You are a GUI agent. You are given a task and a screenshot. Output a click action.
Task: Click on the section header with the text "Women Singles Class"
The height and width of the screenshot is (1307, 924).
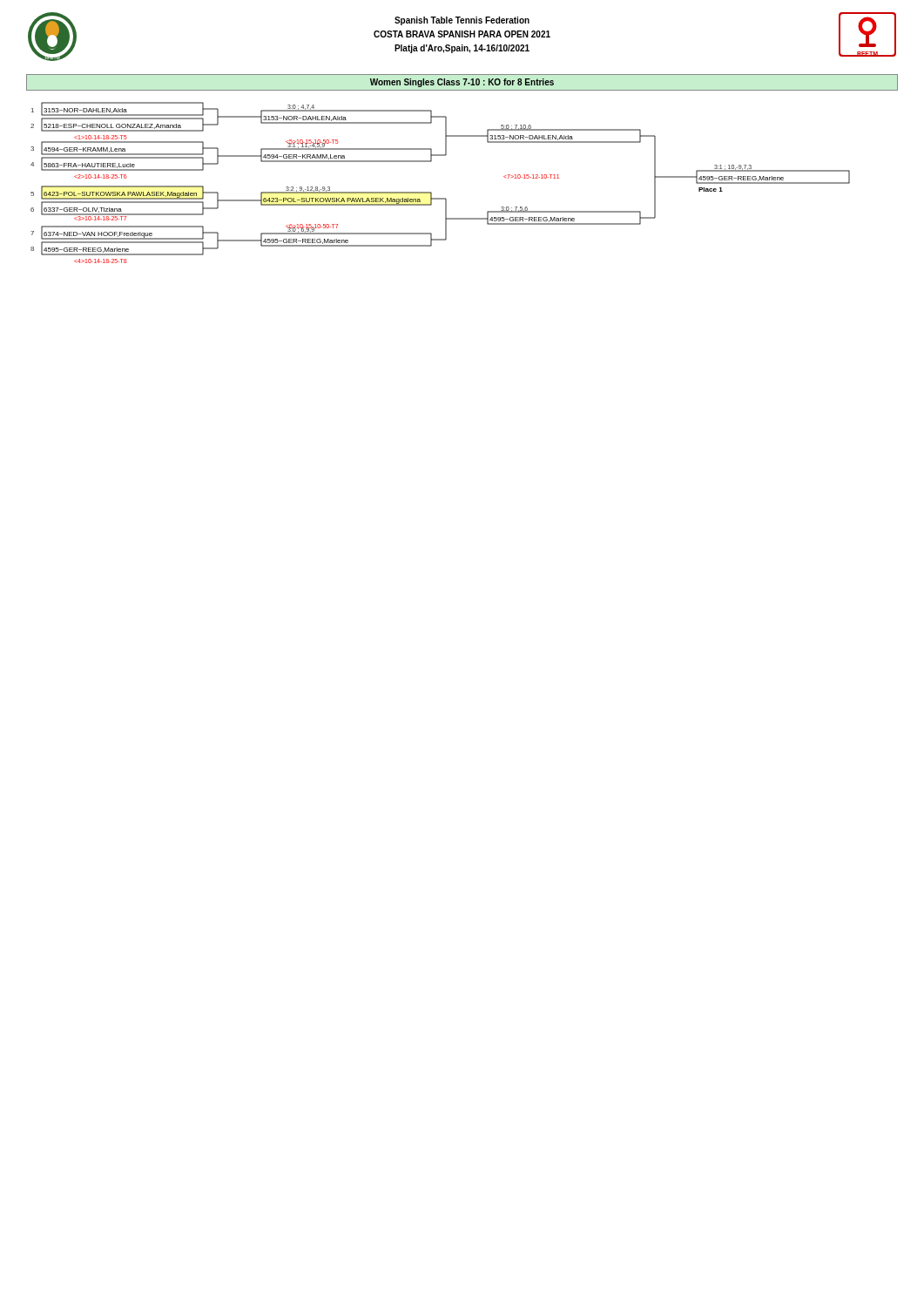pos(462,82)
